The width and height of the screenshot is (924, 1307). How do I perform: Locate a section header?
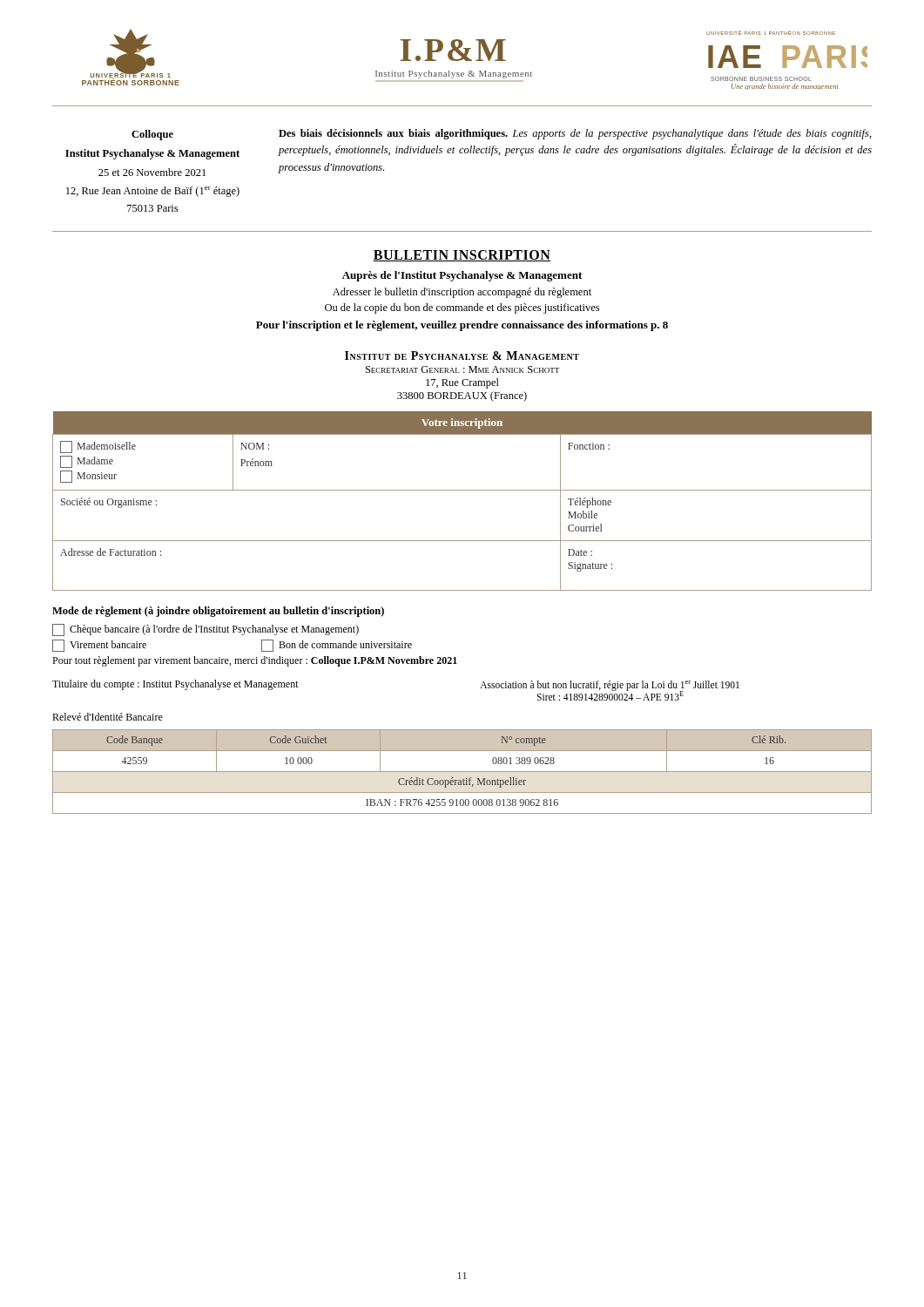(x=462, y=376)
